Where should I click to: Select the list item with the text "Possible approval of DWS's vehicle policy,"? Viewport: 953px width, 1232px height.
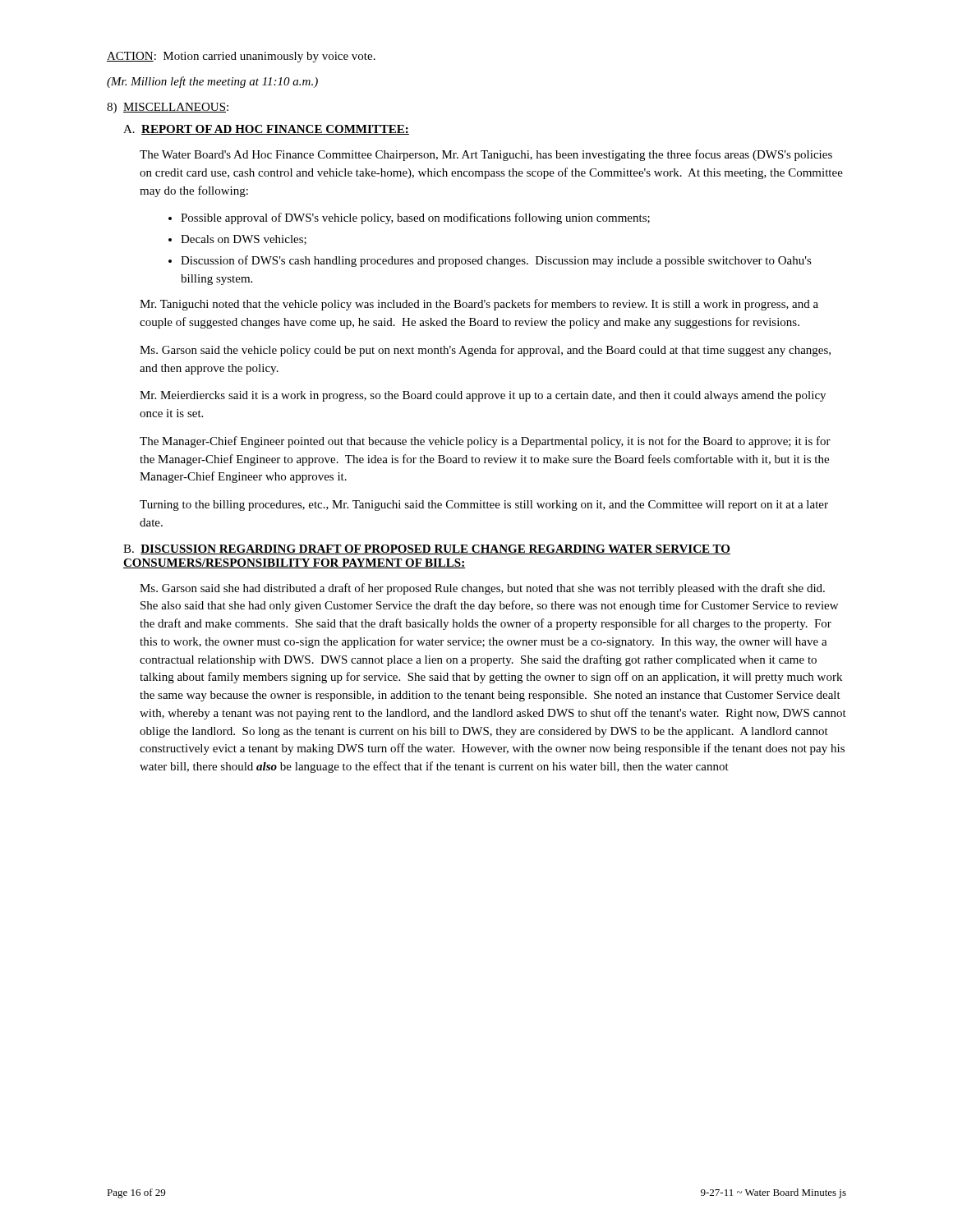416,218
